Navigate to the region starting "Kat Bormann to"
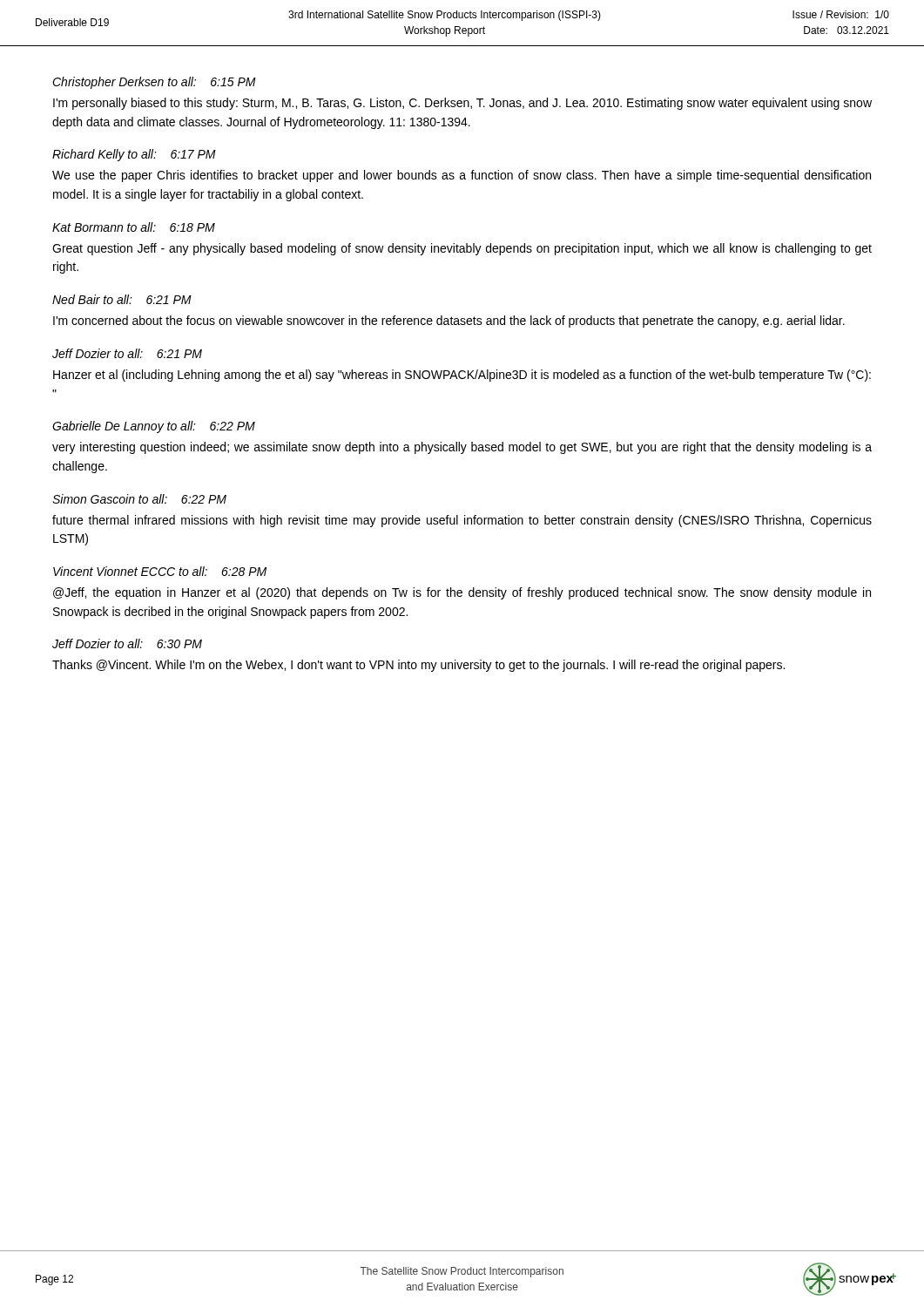This screenshot has height=1307, width=924. click(x=134, y=227)
